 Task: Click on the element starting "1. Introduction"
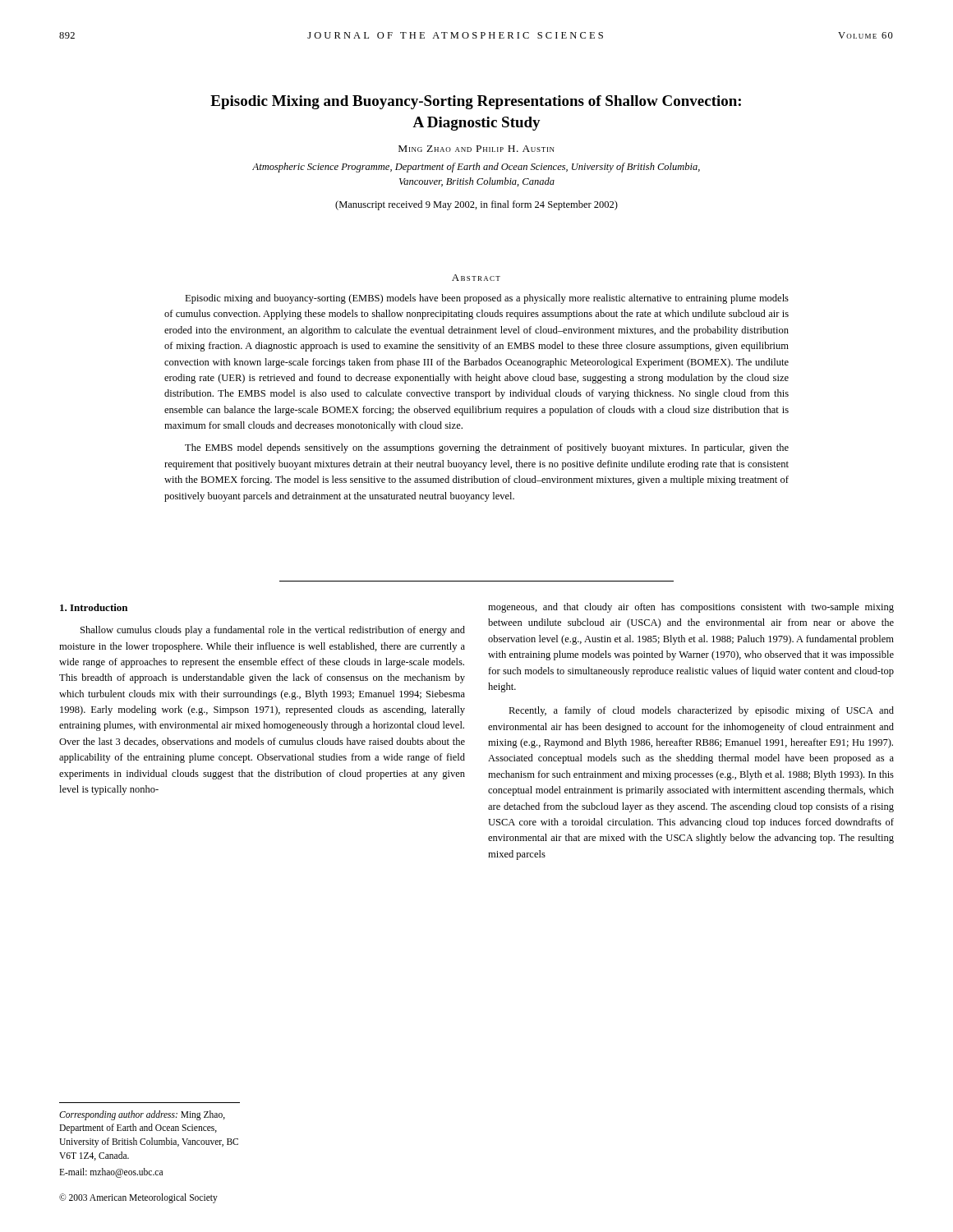pos(93,607)
